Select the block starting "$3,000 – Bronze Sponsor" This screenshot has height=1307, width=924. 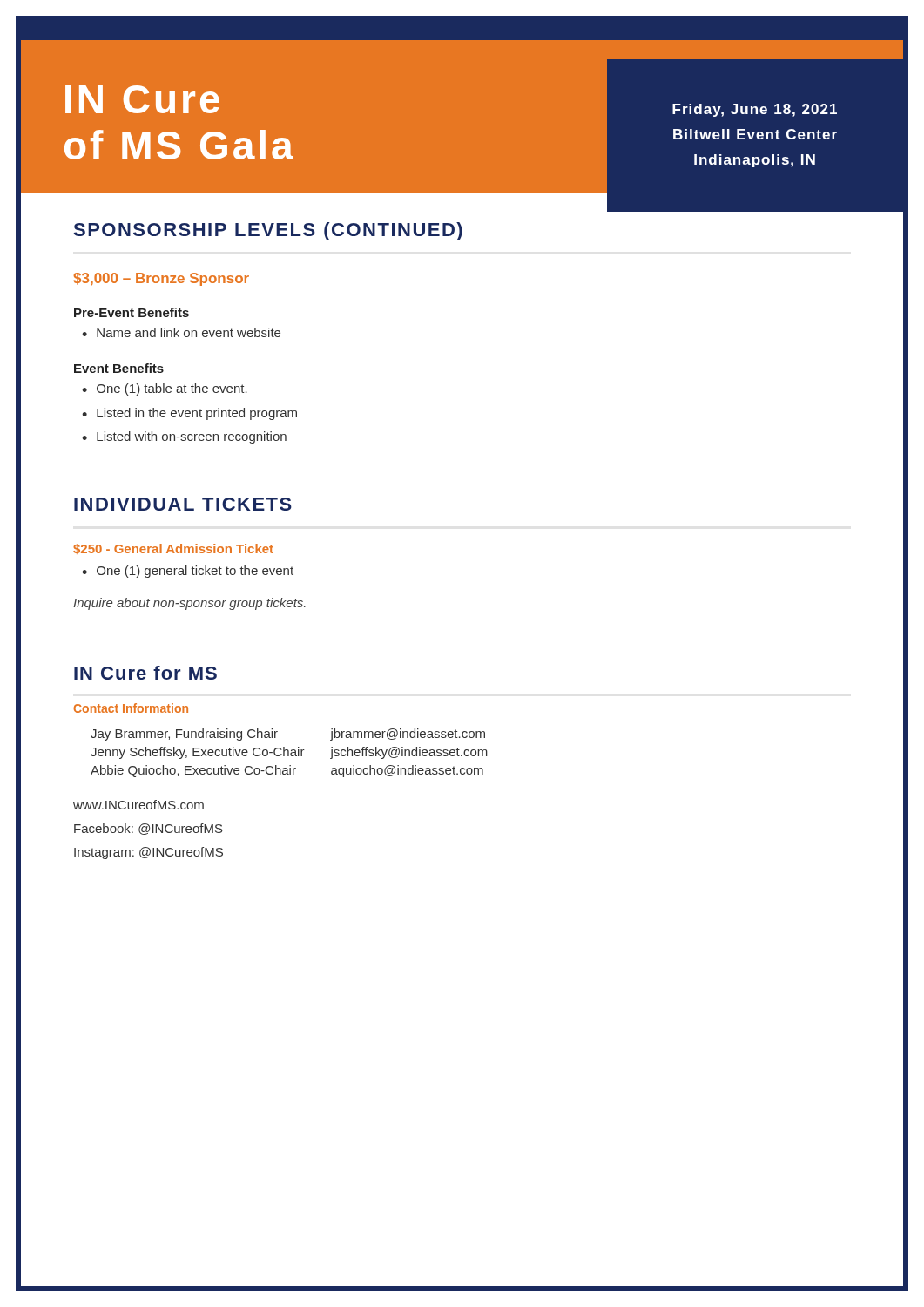(x=161, y=278)
